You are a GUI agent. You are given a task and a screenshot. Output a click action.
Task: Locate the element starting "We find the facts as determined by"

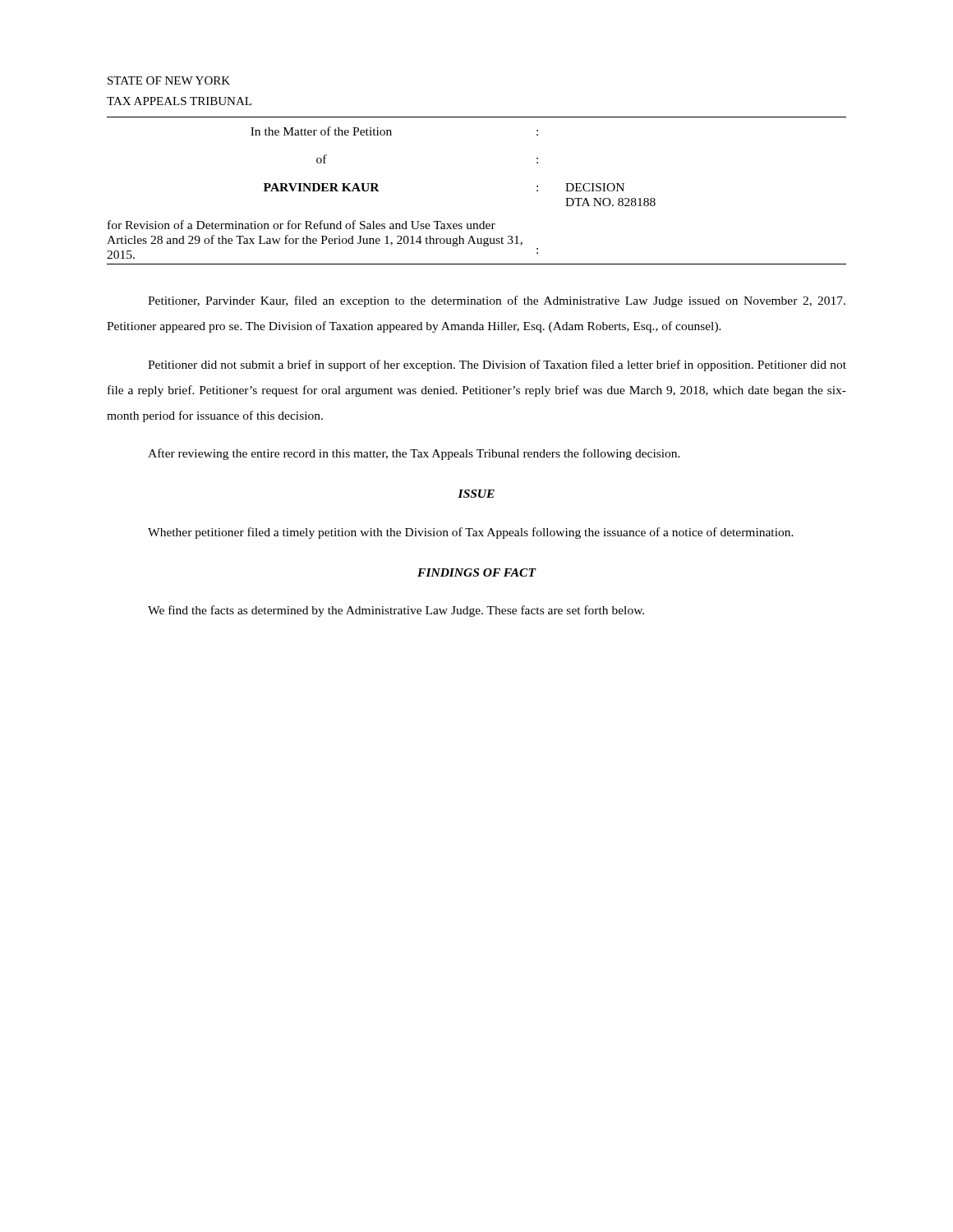click(x=396, y=610)
